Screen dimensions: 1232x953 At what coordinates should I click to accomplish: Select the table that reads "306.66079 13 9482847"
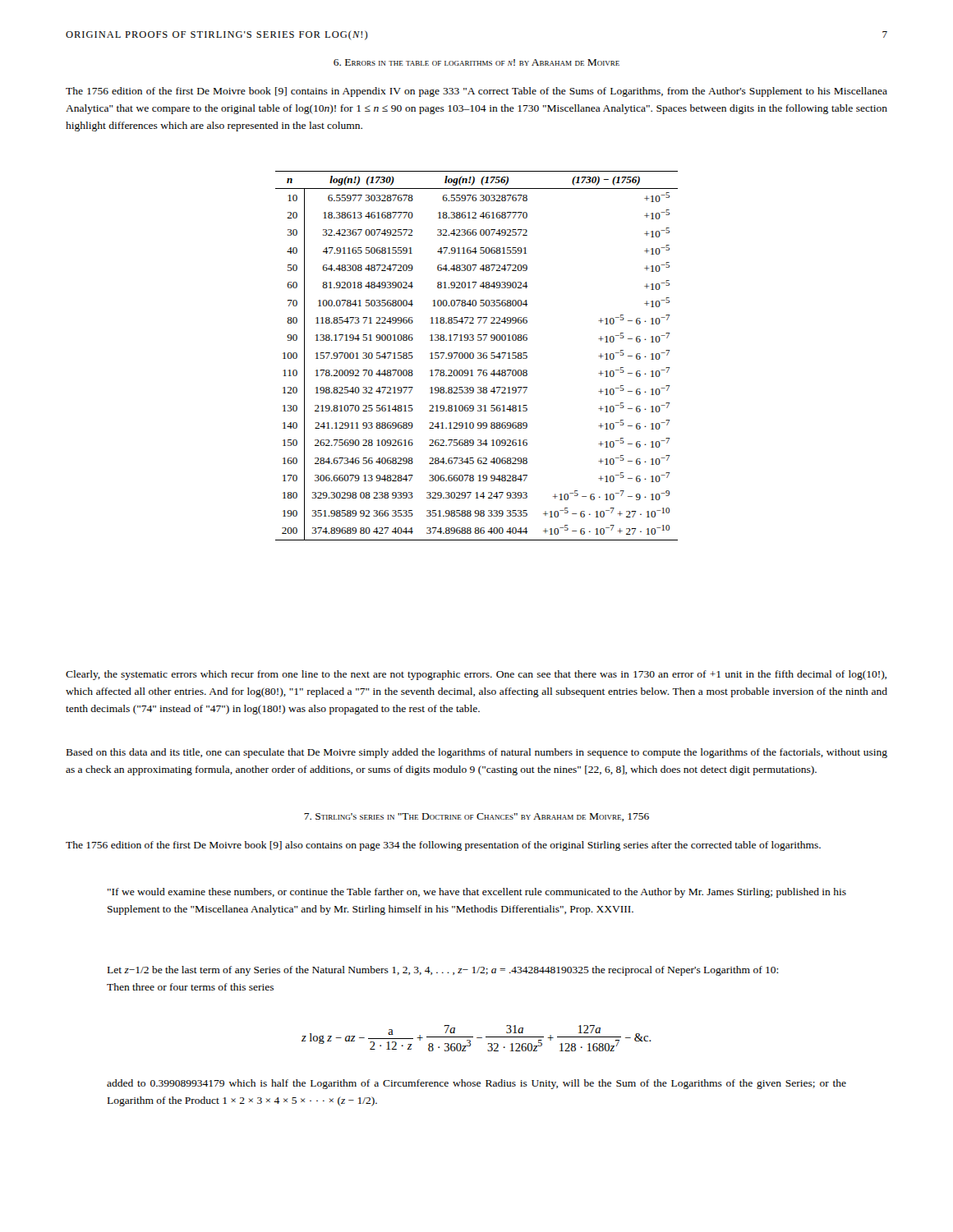click(476, 355)
